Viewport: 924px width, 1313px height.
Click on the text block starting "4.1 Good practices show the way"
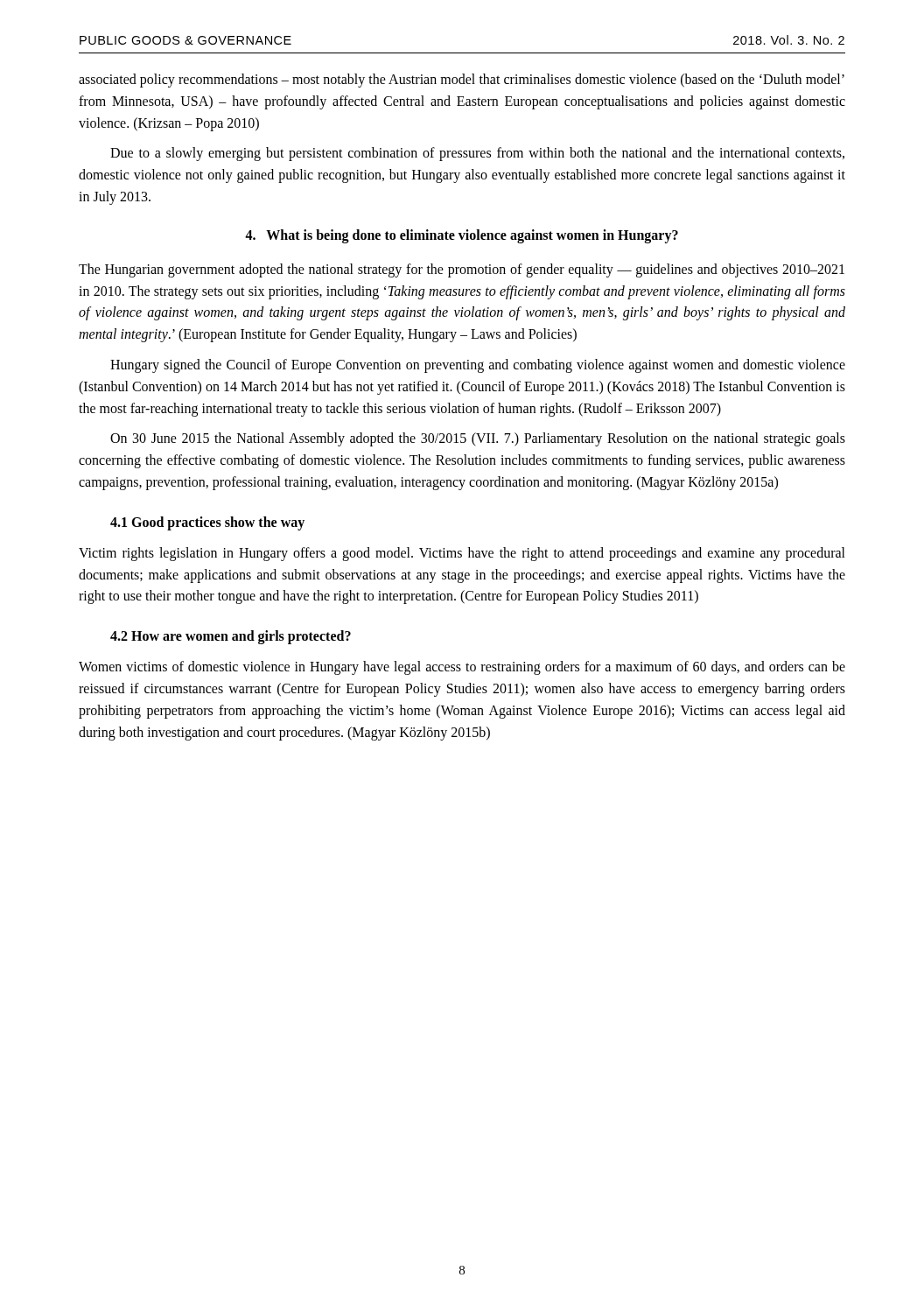click(207, 522)
